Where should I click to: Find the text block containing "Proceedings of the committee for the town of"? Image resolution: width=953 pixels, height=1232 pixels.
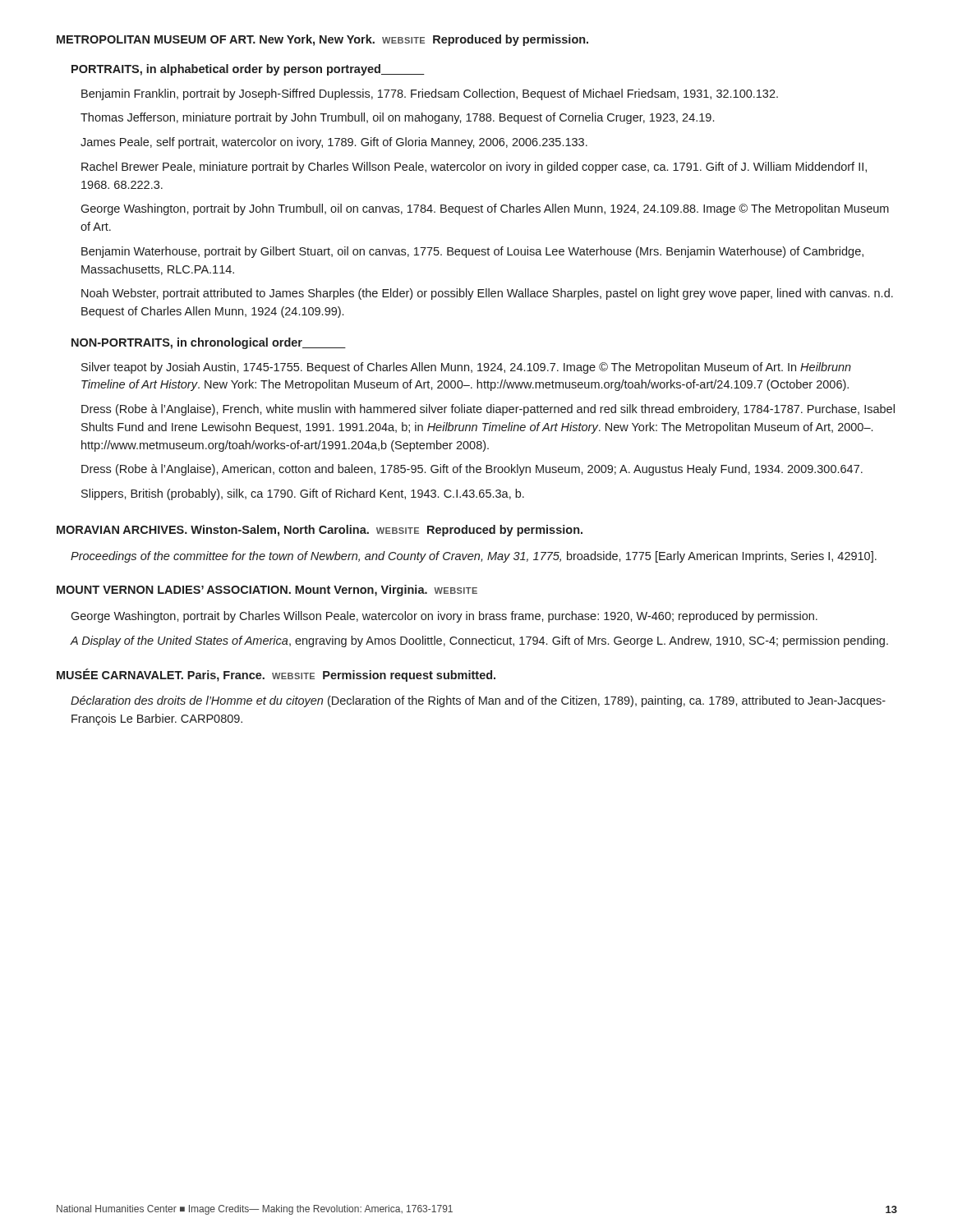coord(474,556)
